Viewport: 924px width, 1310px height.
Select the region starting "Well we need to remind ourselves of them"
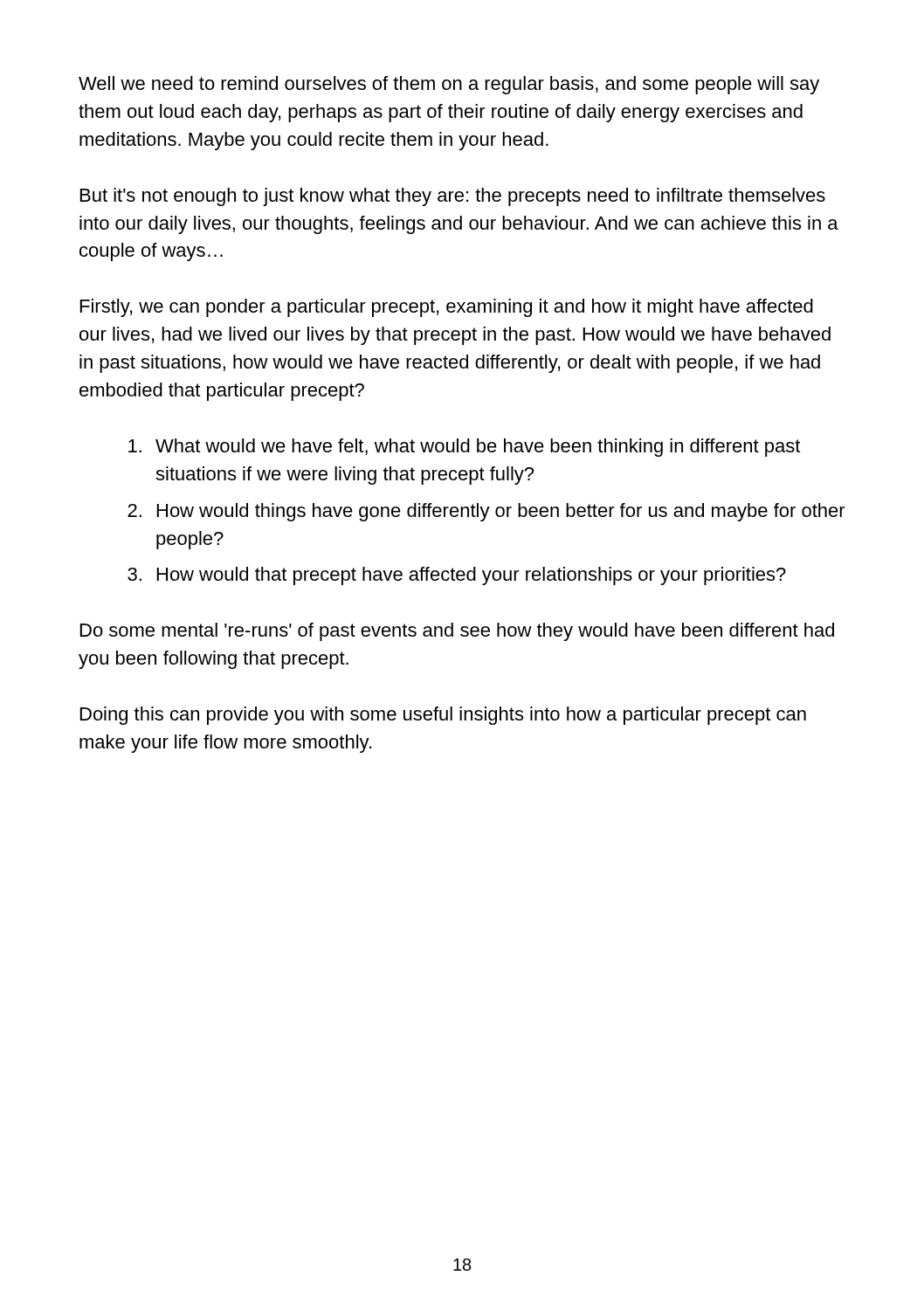click(x=449, y=111)
